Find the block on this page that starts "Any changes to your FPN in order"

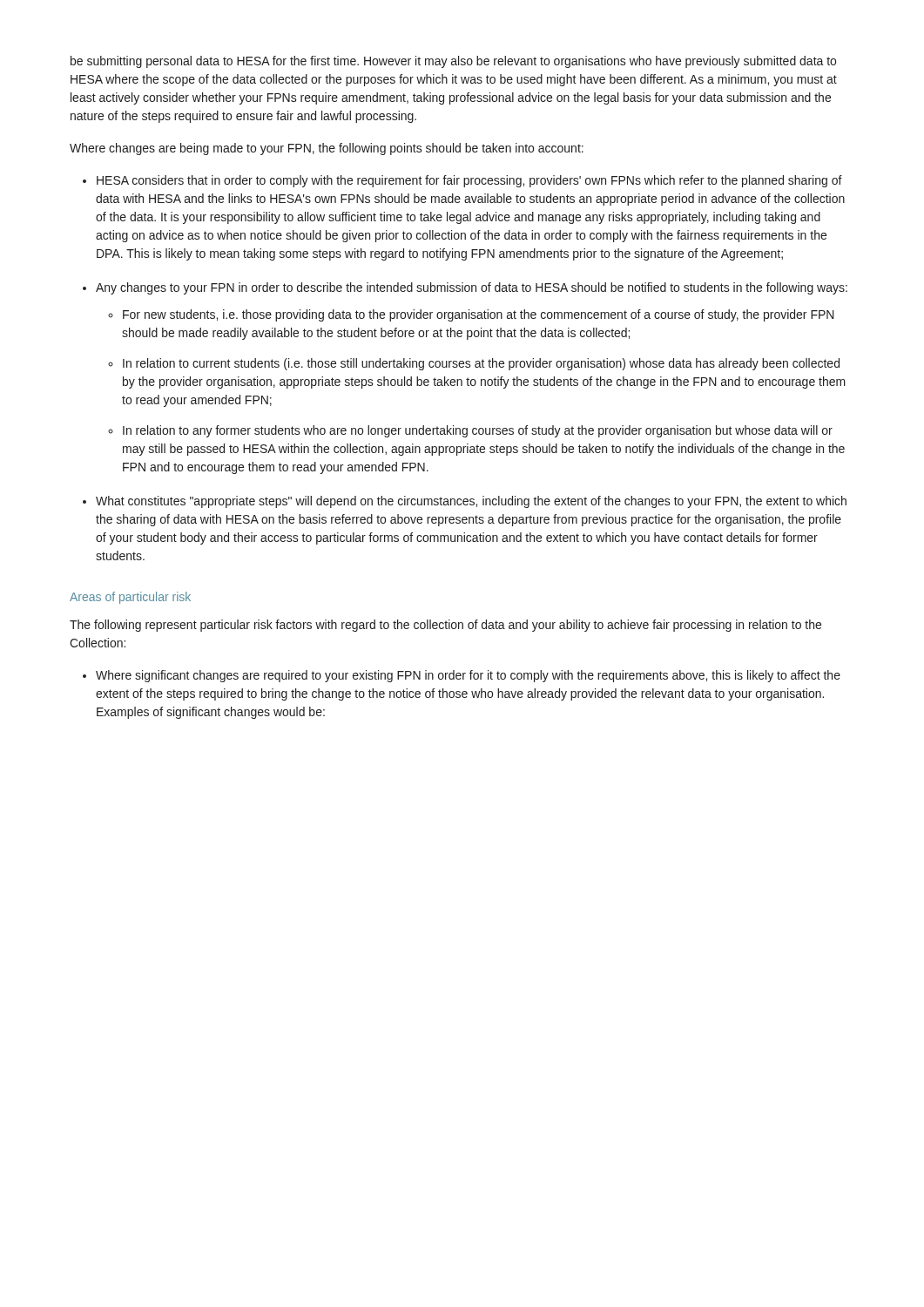coord(475,379)
